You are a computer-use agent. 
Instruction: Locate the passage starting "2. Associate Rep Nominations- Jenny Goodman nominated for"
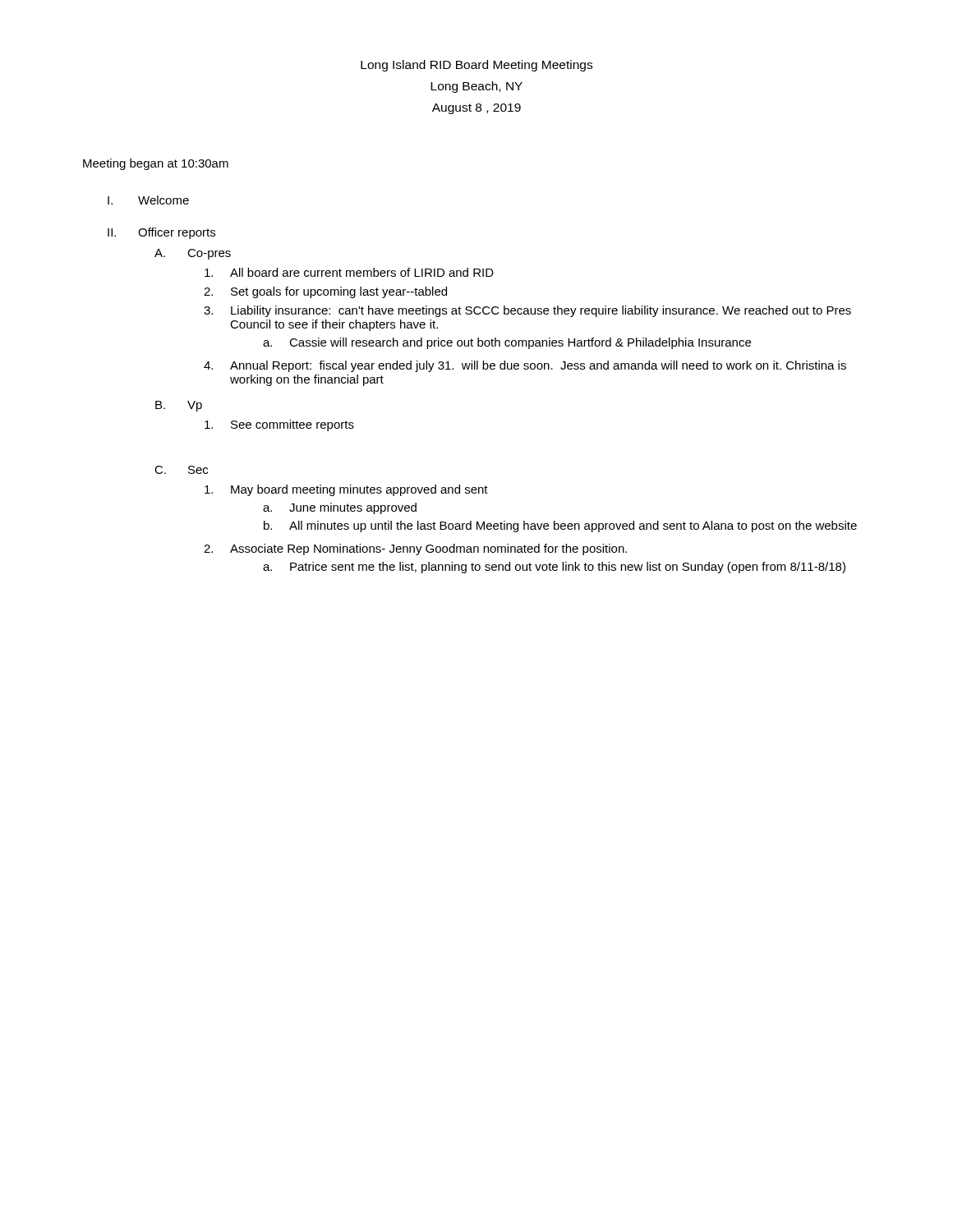pyautogui.click(x=537, y=559)
